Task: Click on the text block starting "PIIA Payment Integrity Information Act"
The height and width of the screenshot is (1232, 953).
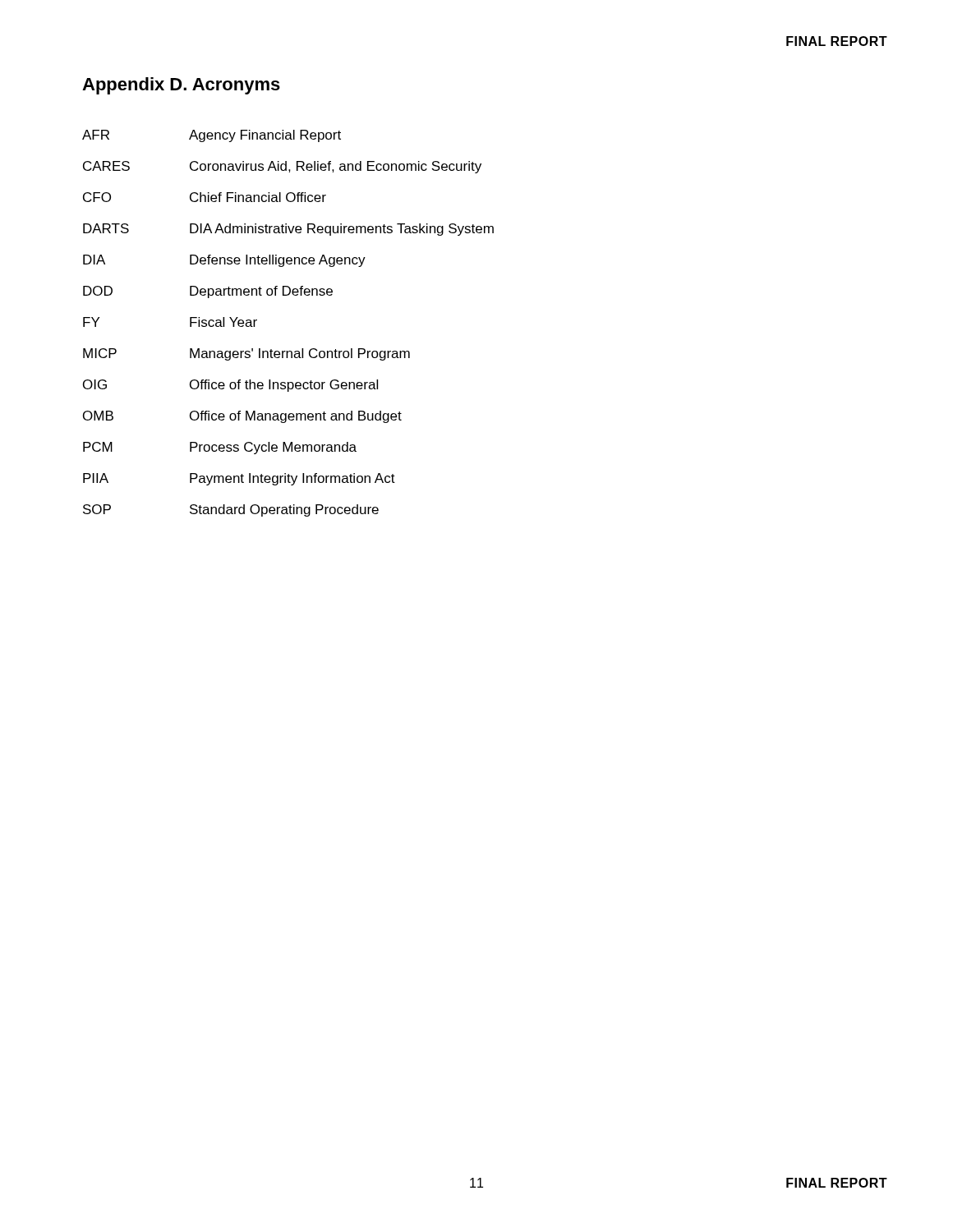Action: 238,479
